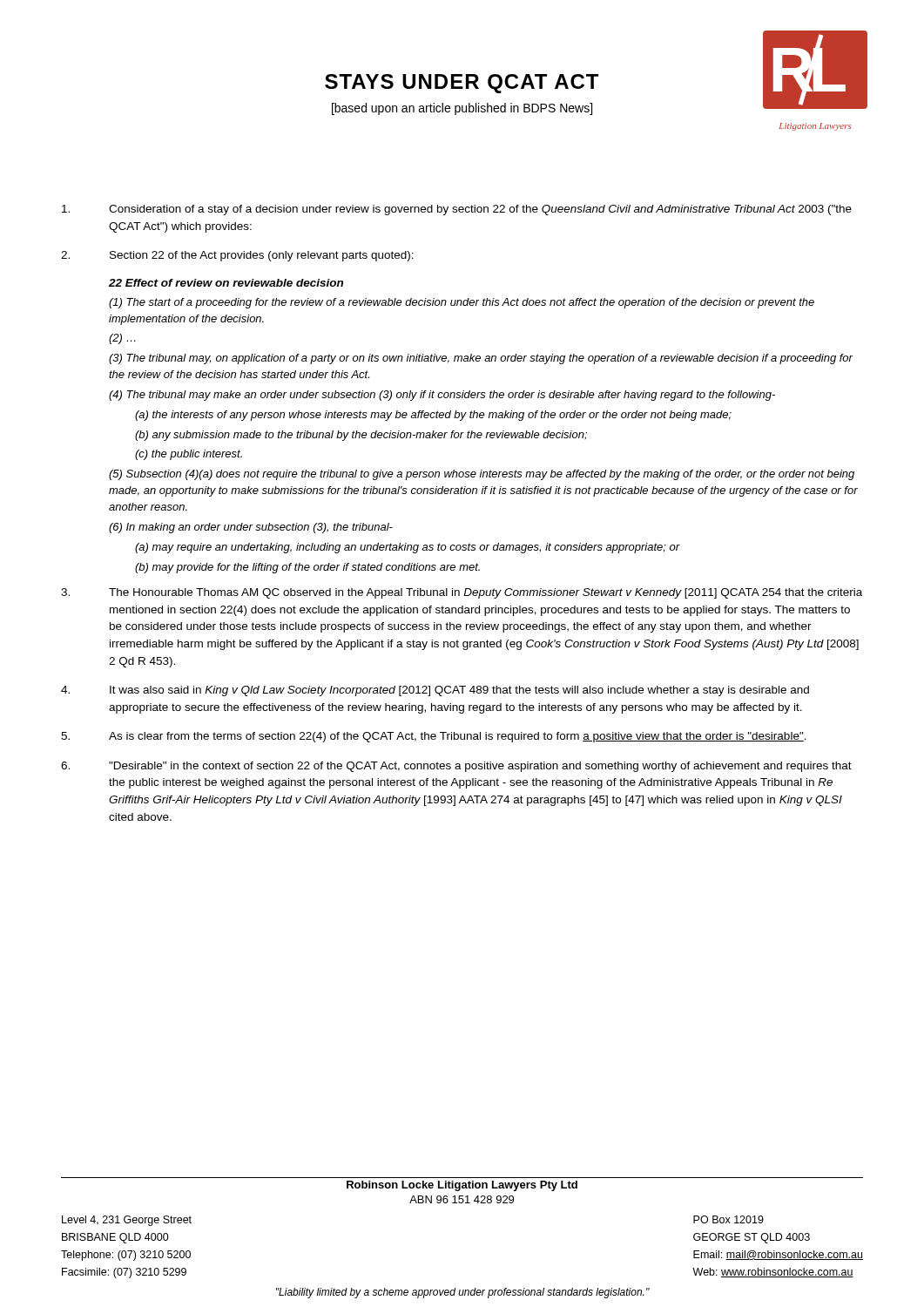Locate the title containing "STAYS UNDER QCAT ACT"
Screen dimensions: 1307x924
462,81
